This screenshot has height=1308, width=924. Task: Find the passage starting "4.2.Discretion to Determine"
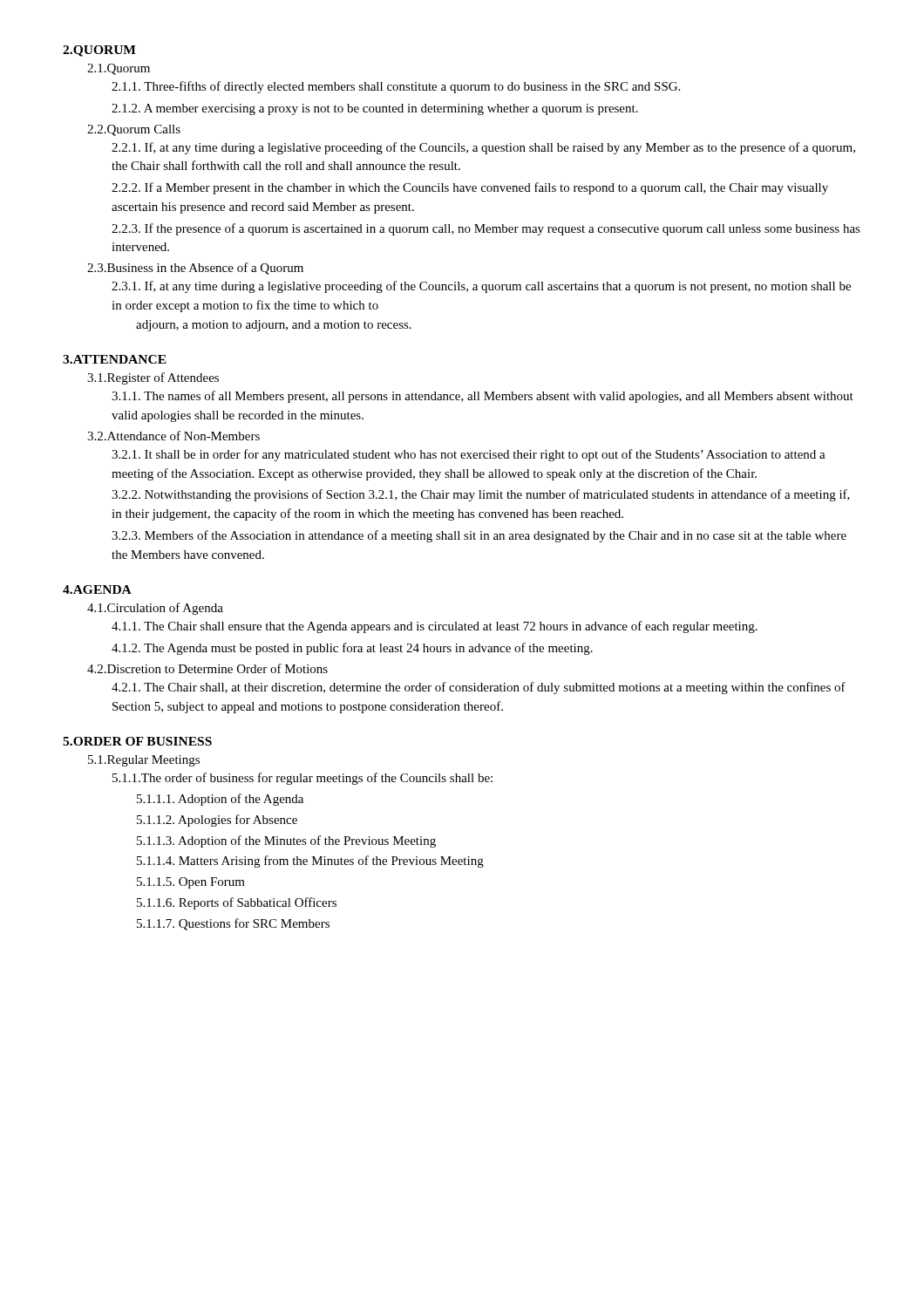[x=208, y=669]
